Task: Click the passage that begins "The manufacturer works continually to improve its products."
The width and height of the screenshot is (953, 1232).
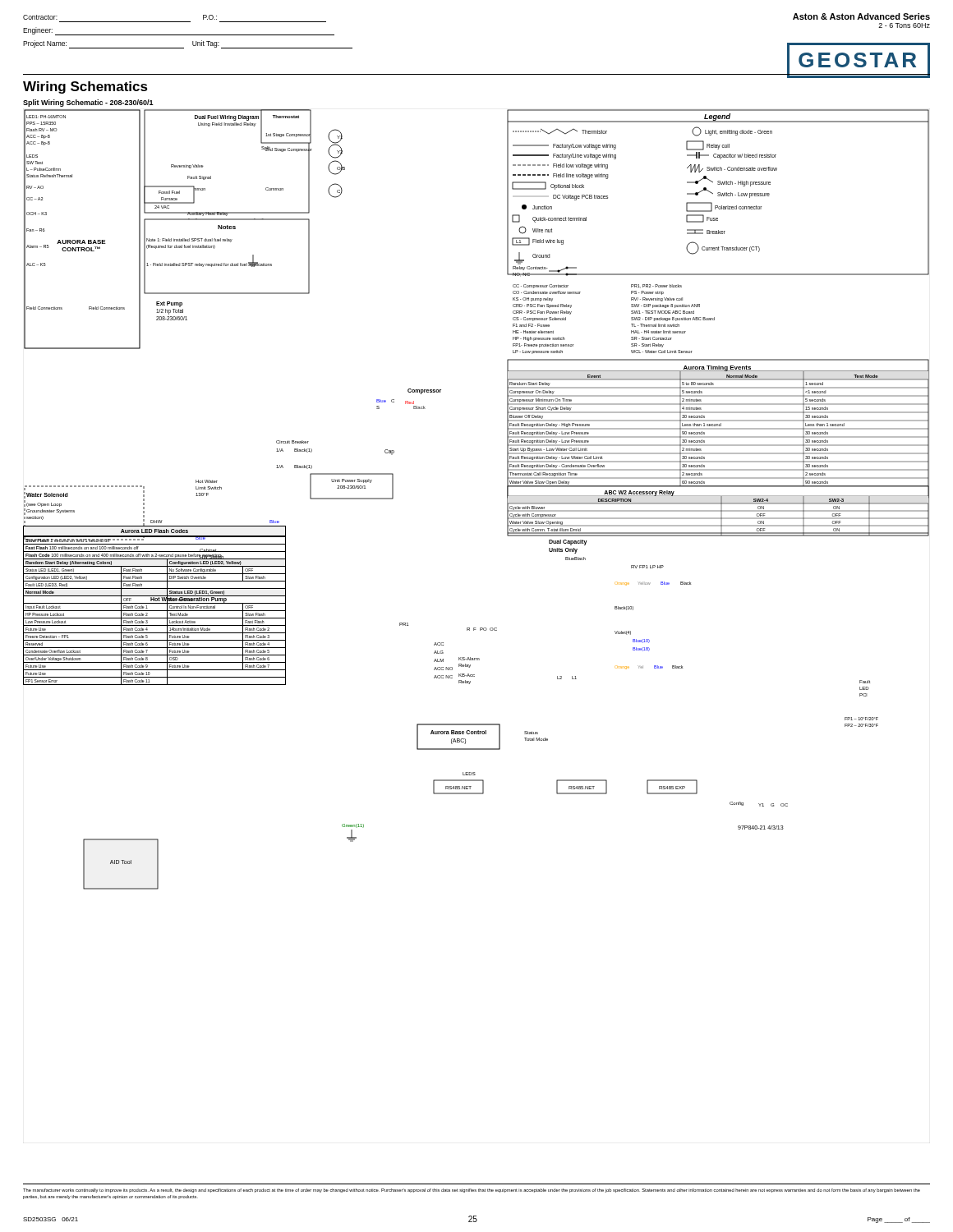Action: (x=476, y=1192)
